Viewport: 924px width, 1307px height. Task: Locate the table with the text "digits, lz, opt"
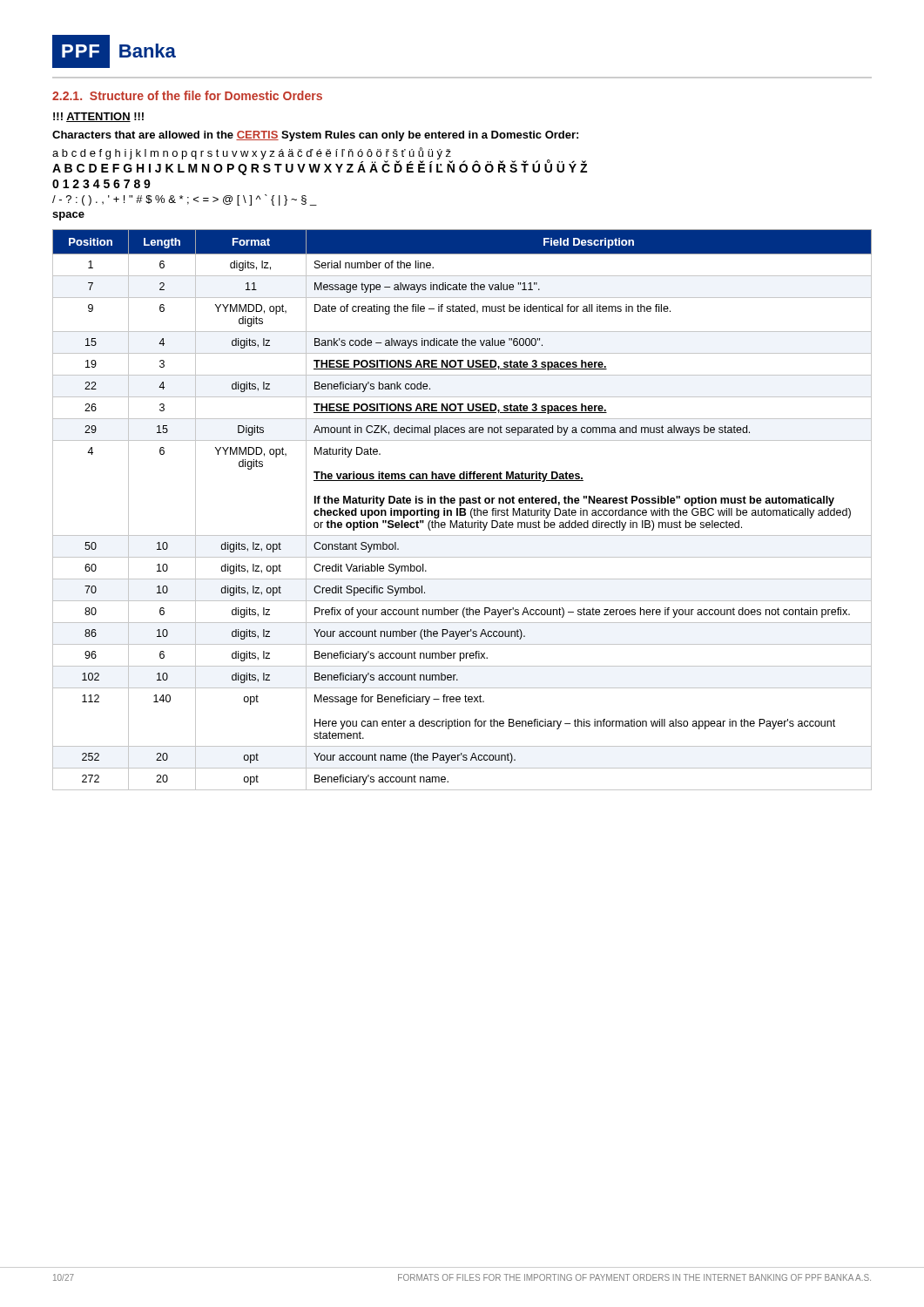pyautogui.click(x=462, y=510)
